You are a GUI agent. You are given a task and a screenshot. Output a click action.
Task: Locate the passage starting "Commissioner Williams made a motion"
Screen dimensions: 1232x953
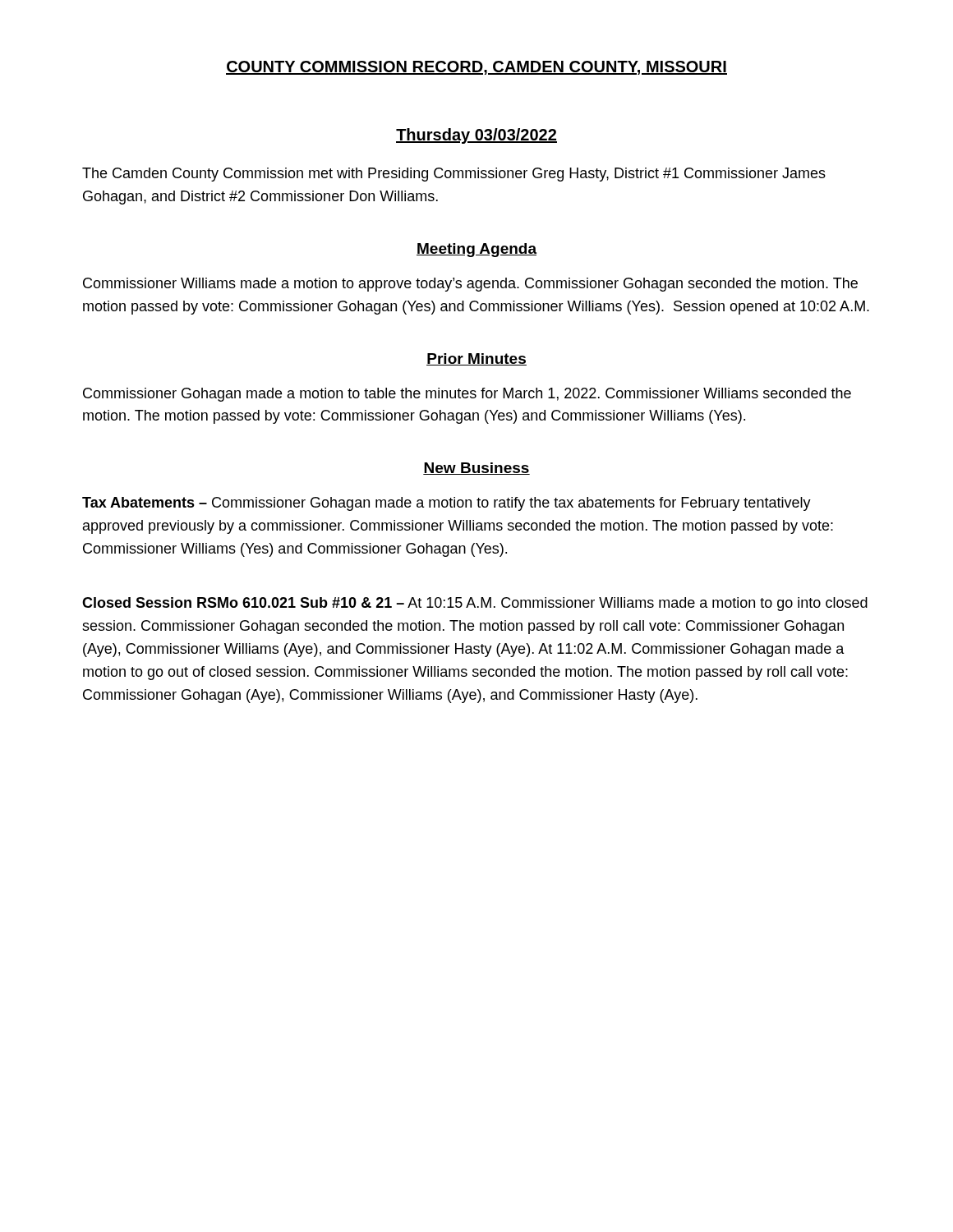click(x=476, y=295)
